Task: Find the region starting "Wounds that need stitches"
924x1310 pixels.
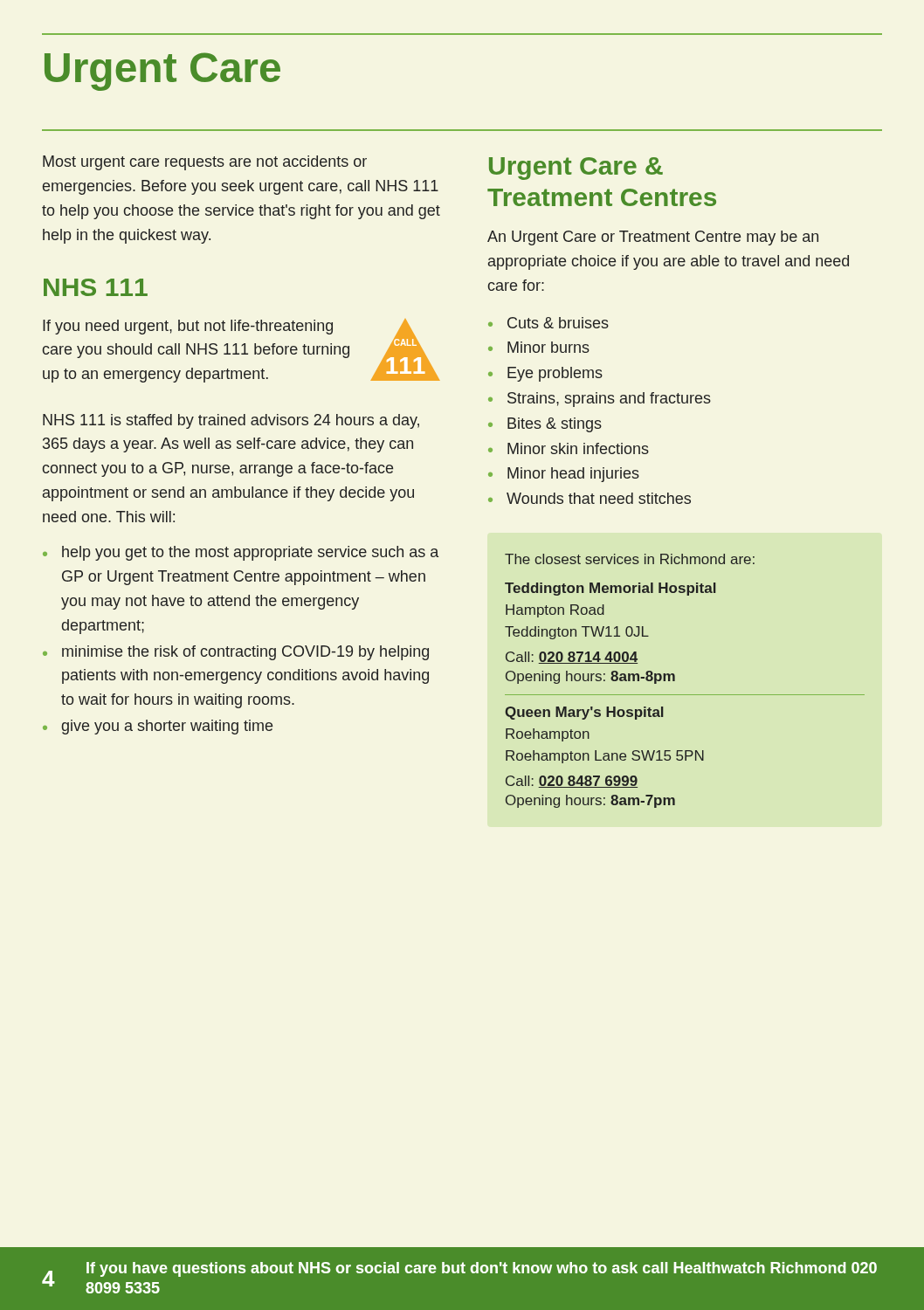Action: click(x=599, y=499)
